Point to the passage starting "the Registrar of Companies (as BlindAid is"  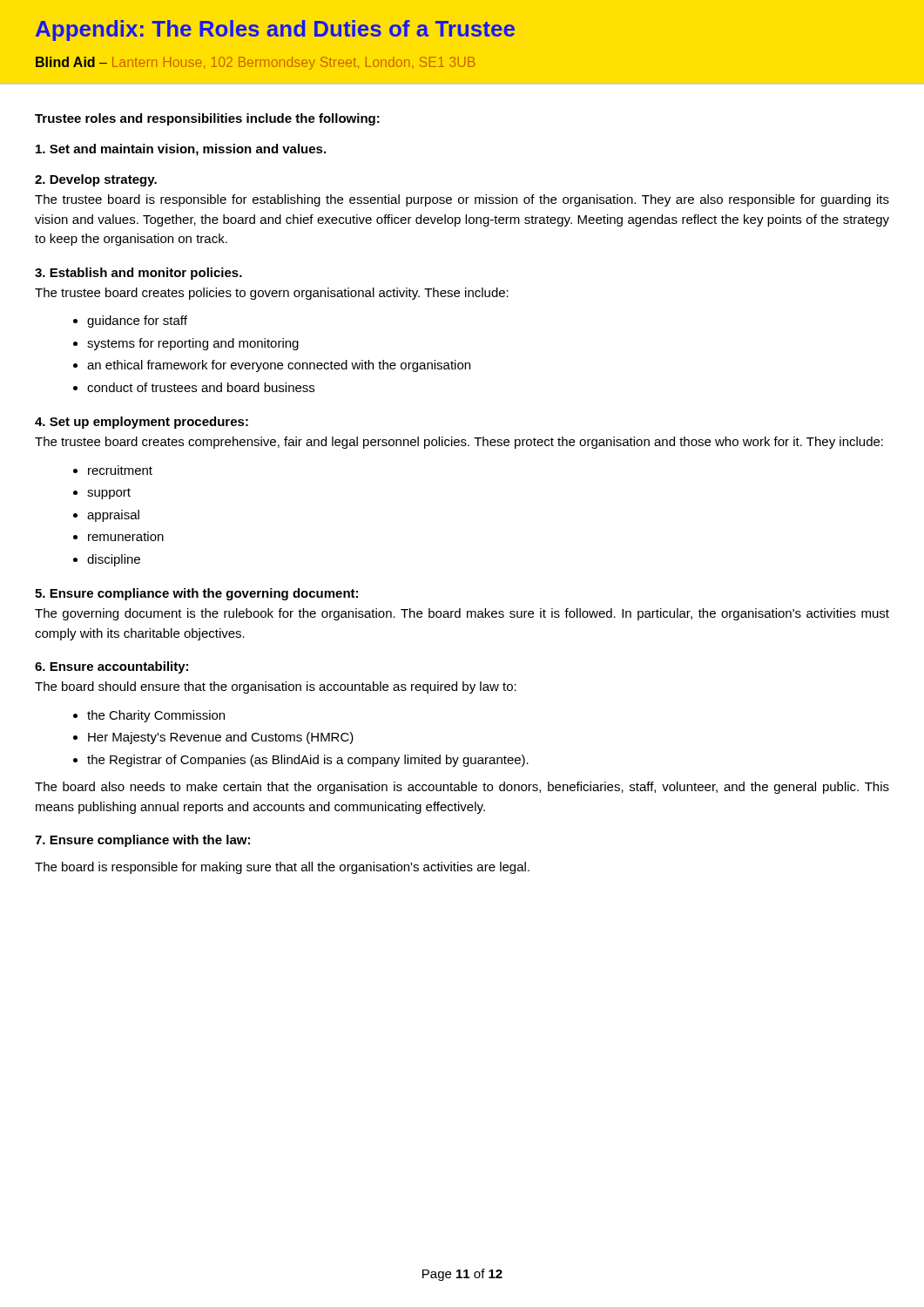(488, 759)
